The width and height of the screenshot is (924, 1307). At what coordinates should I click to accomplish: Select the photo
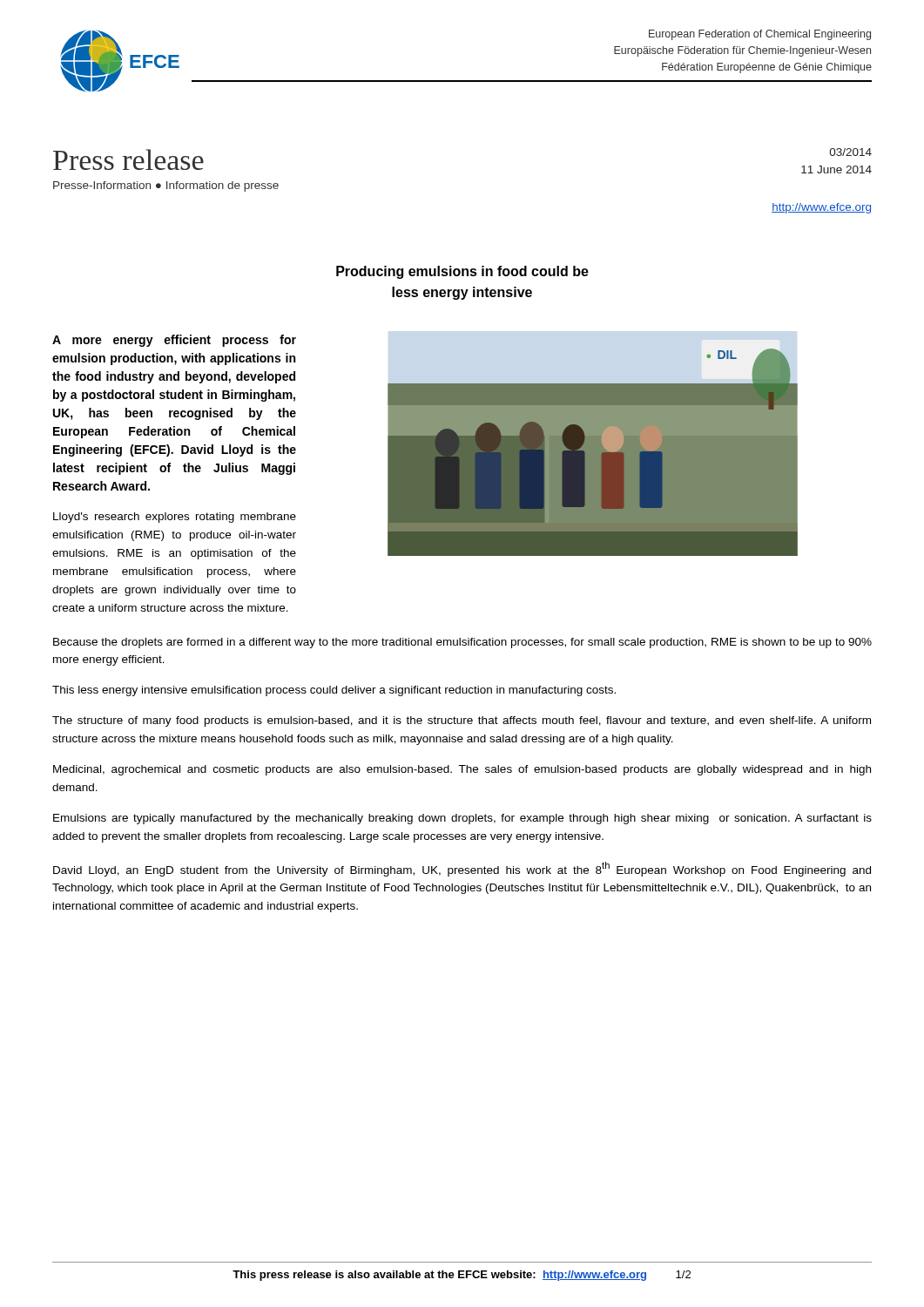(x=593, y=474)
